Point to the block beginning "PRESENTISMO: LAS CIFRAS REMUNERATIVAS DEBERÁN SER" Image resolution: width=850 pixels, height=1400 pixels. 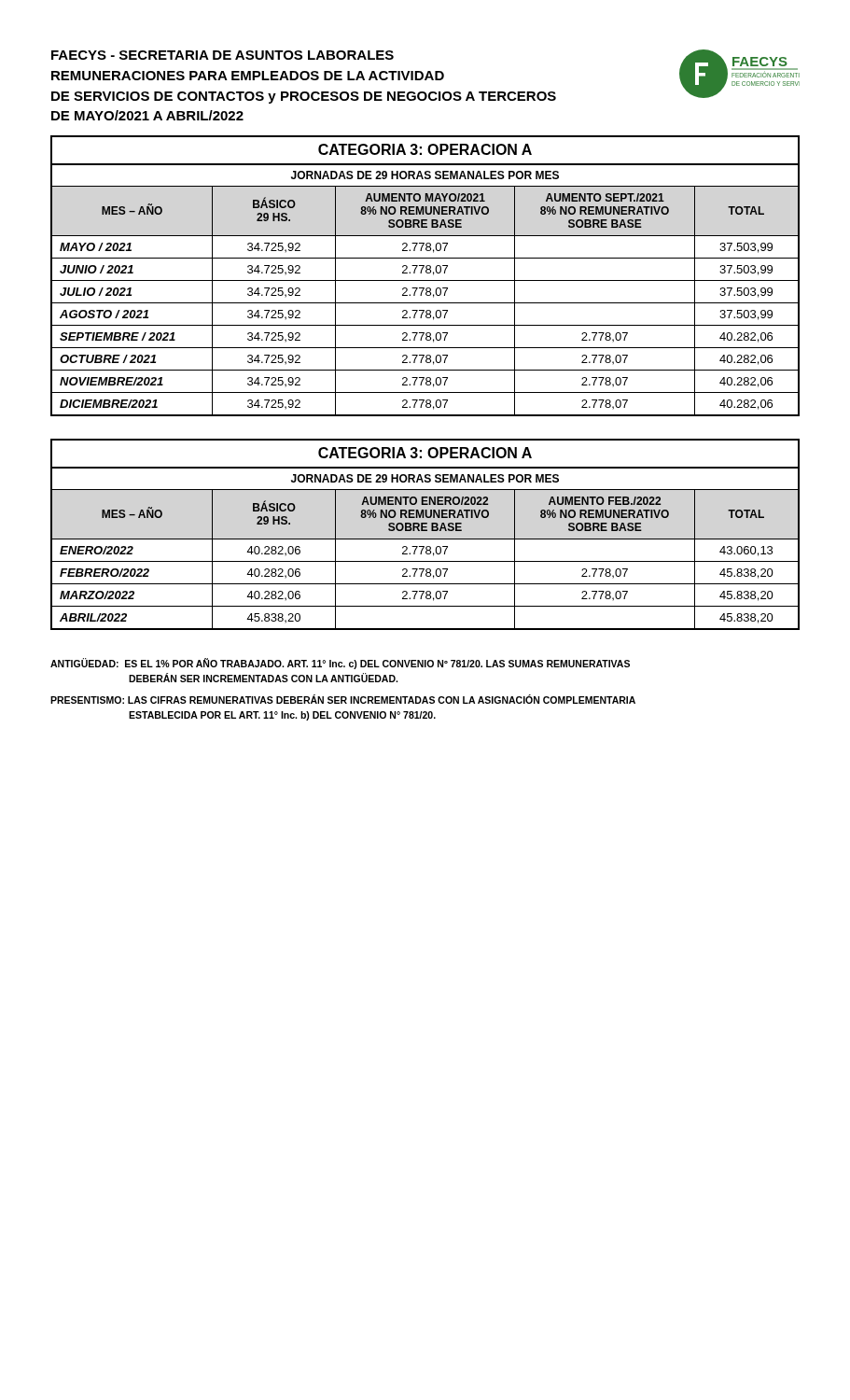(x=425, y=707)
